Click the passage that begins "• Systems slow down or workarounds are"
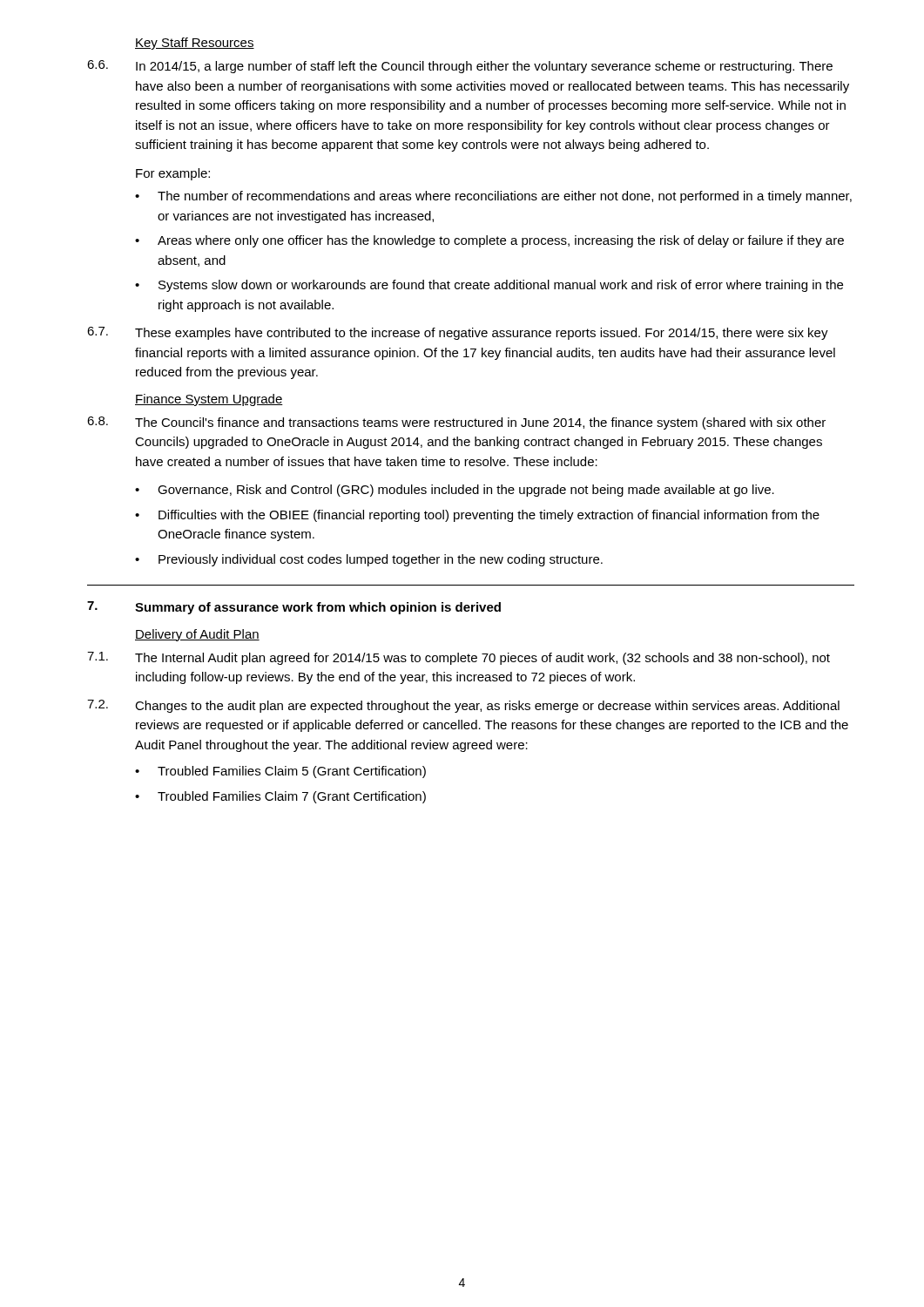This screenshot has height=1307, width=924. (x=495, y=295)
